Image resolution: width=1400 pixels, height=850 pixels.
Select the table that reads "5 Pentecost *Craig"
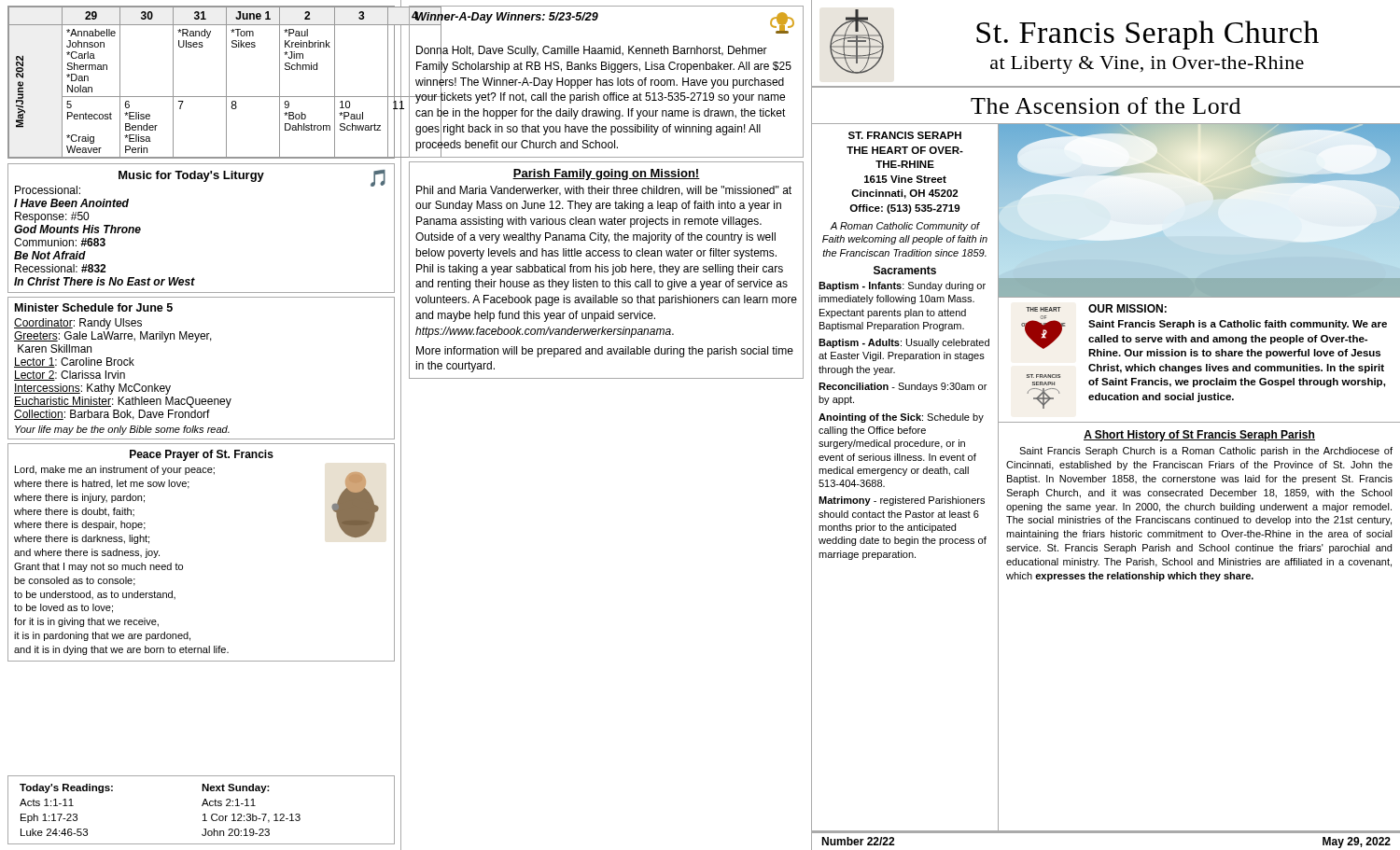tap(201, 82)
